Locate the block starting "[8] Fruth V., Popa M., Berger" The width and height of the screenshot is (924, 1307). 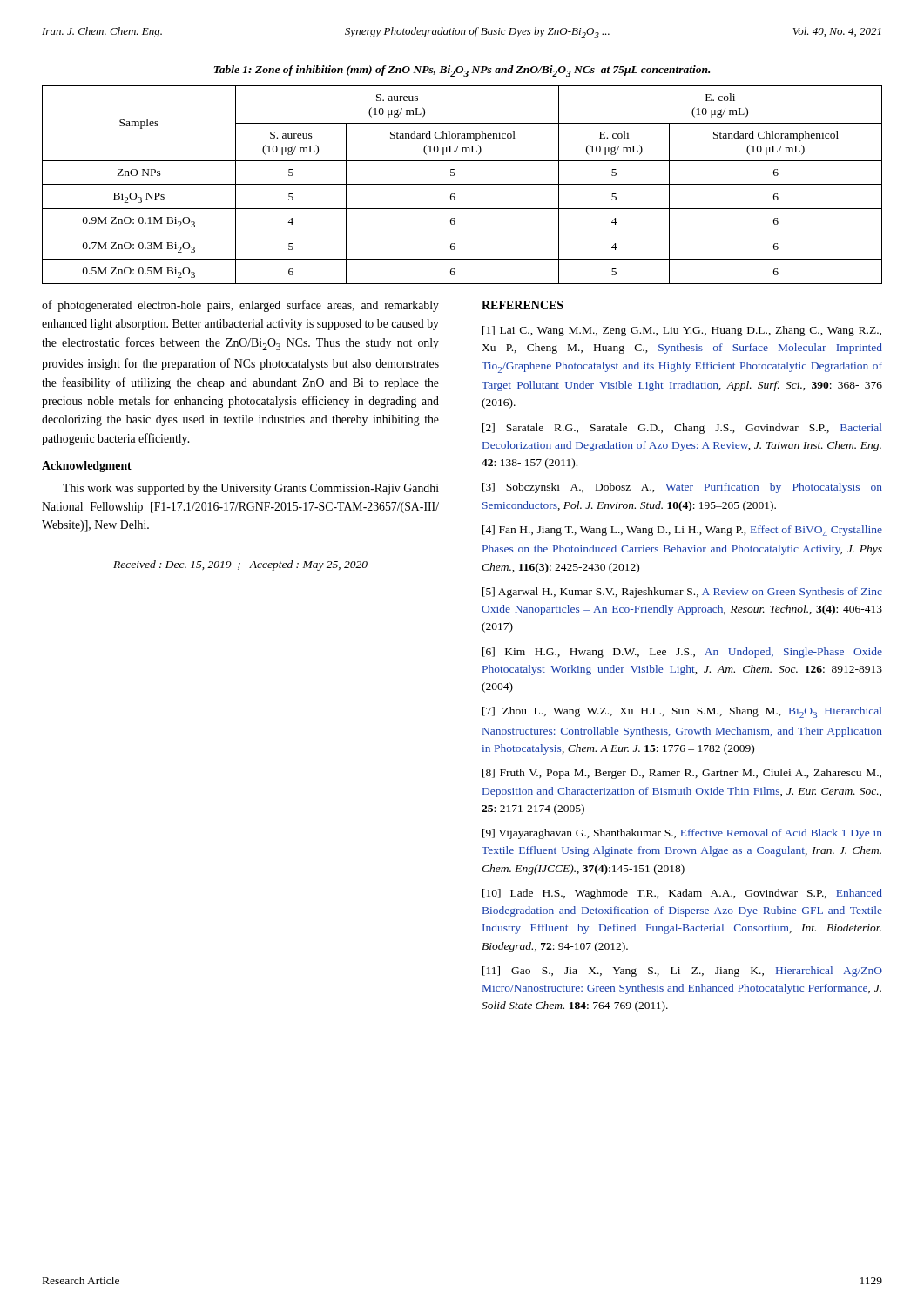tap(682, 790)
